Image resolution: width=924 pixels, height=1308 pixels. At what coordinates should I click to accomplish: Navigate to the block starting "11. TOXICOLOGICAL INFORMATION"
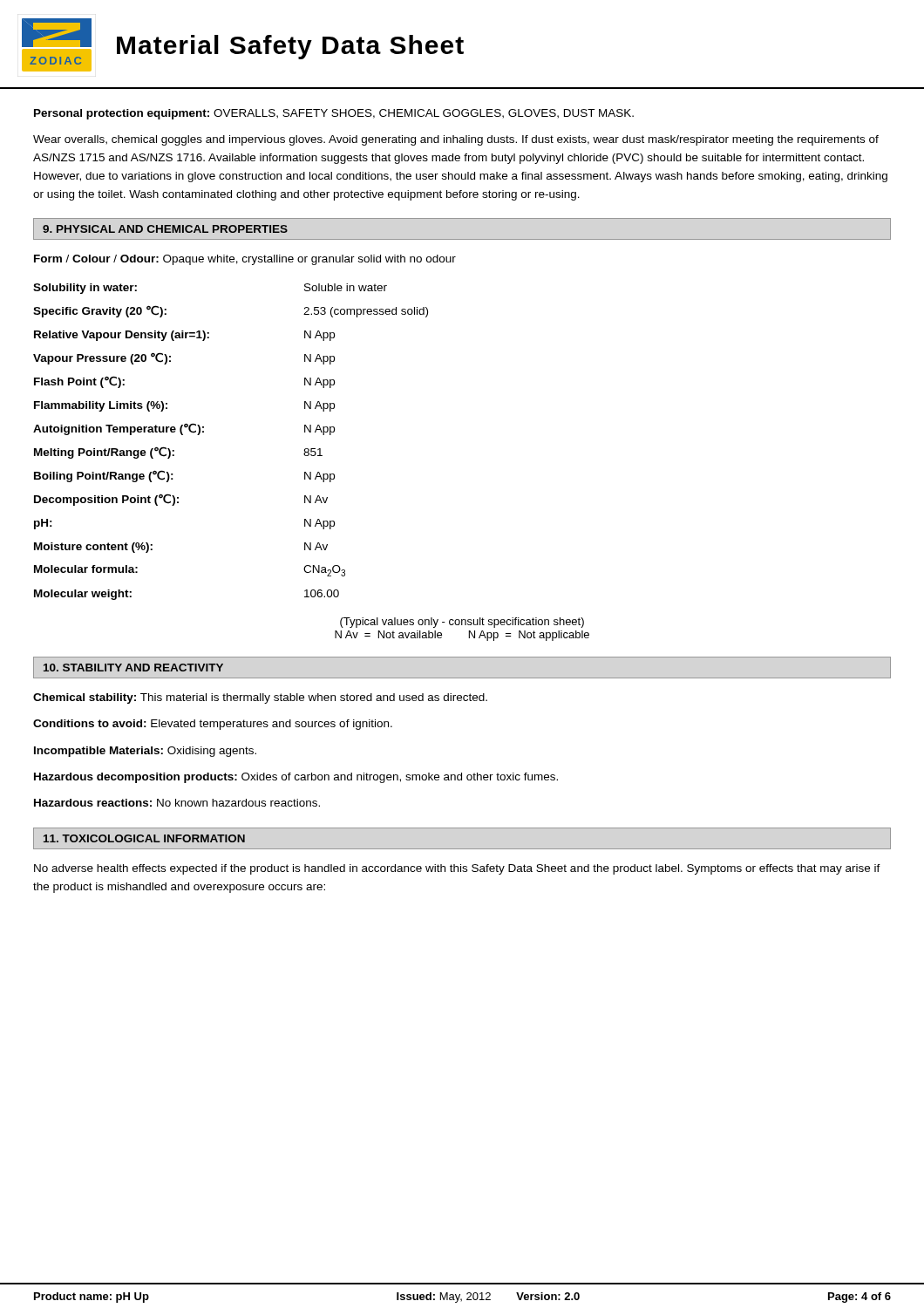point(144,839)
